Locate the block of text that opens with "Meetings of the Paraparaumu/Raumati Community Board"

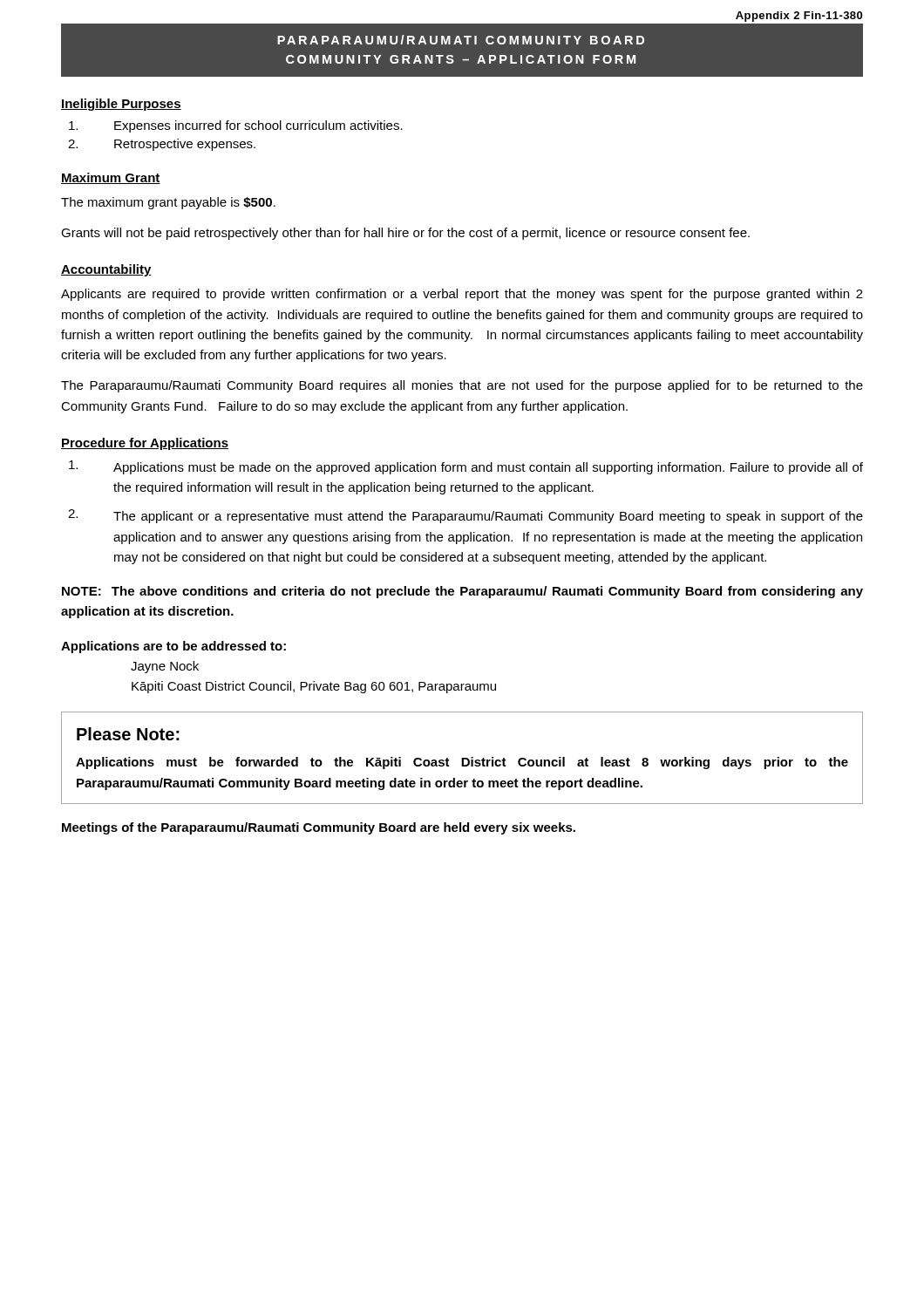[x=319, y=827]
